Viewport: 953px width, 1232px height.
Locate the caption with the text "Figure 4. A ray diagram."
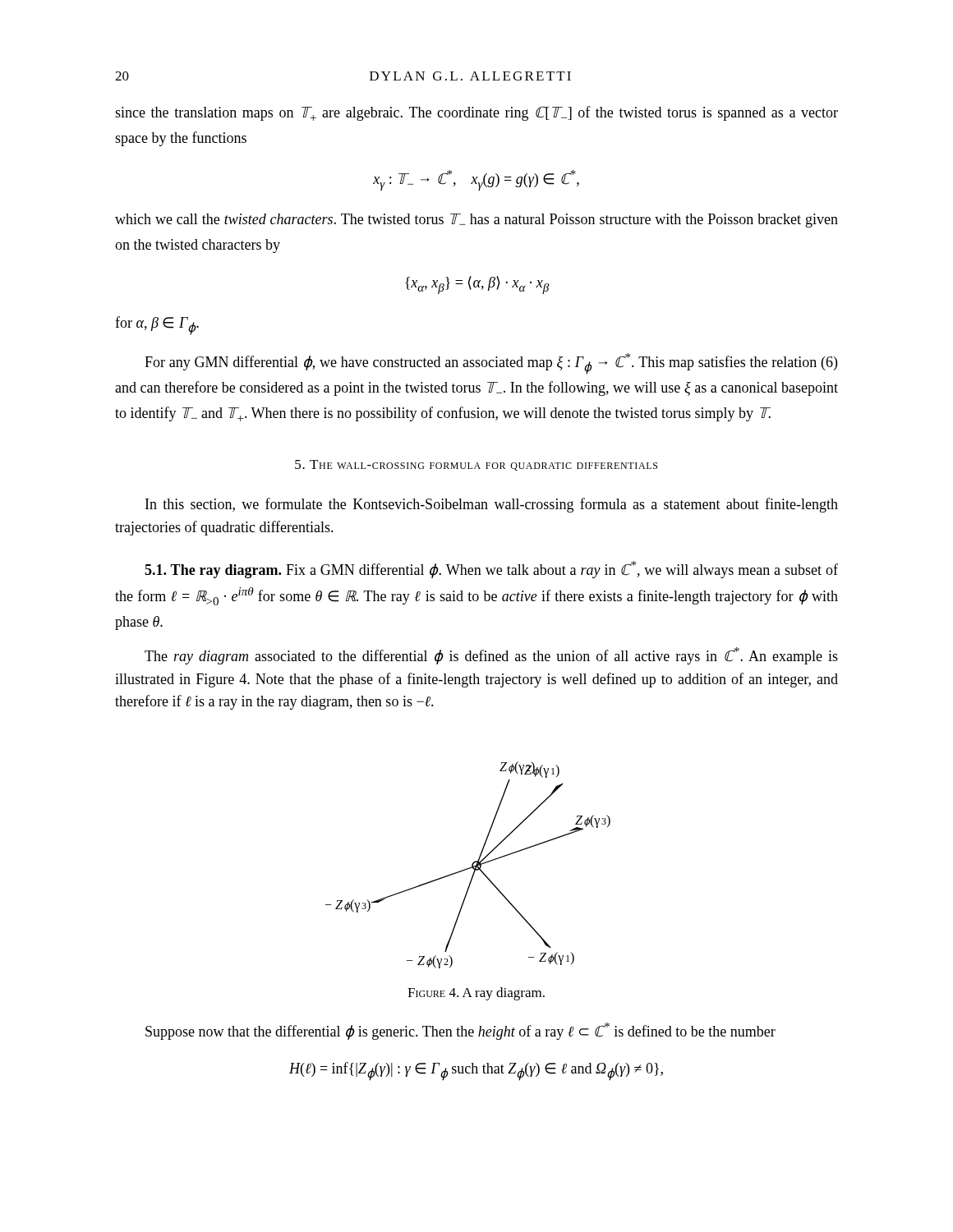[x=476, y=993]
